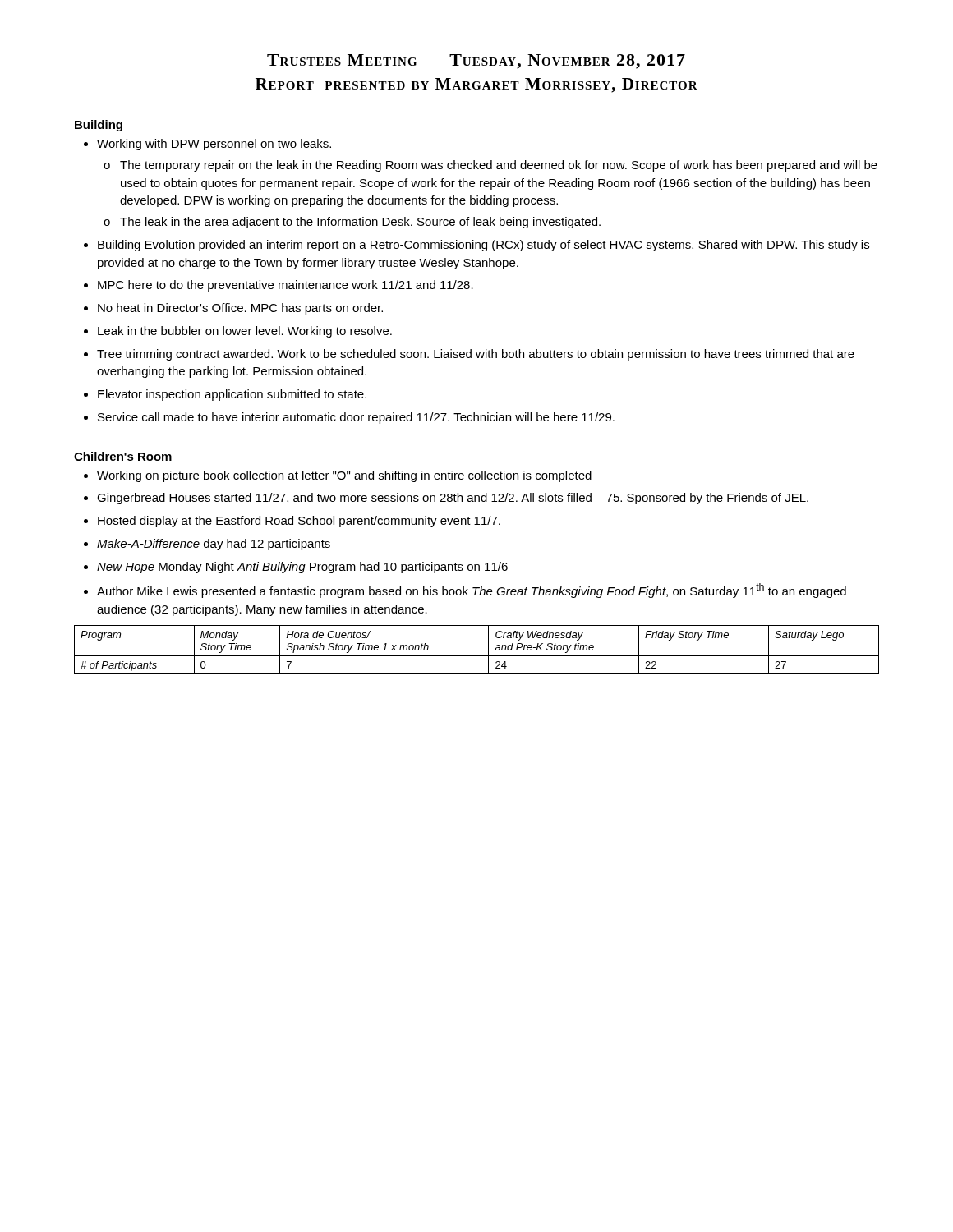Click where it says "Children's Room"
The image size is (953, 1232).
pyautogui.click(x=123, y=456)
